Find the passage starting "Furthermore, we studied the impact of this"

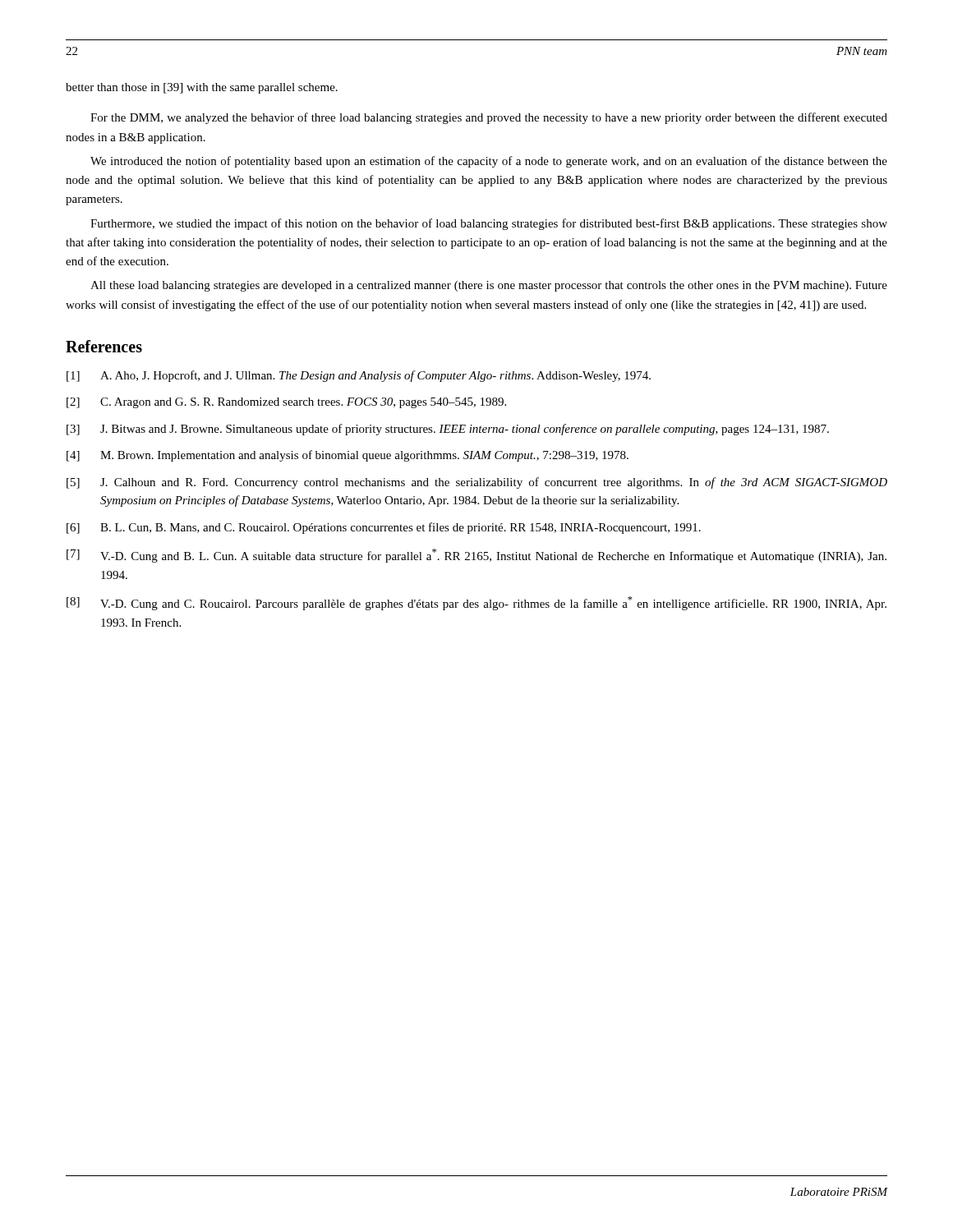(x=476, y=243)
